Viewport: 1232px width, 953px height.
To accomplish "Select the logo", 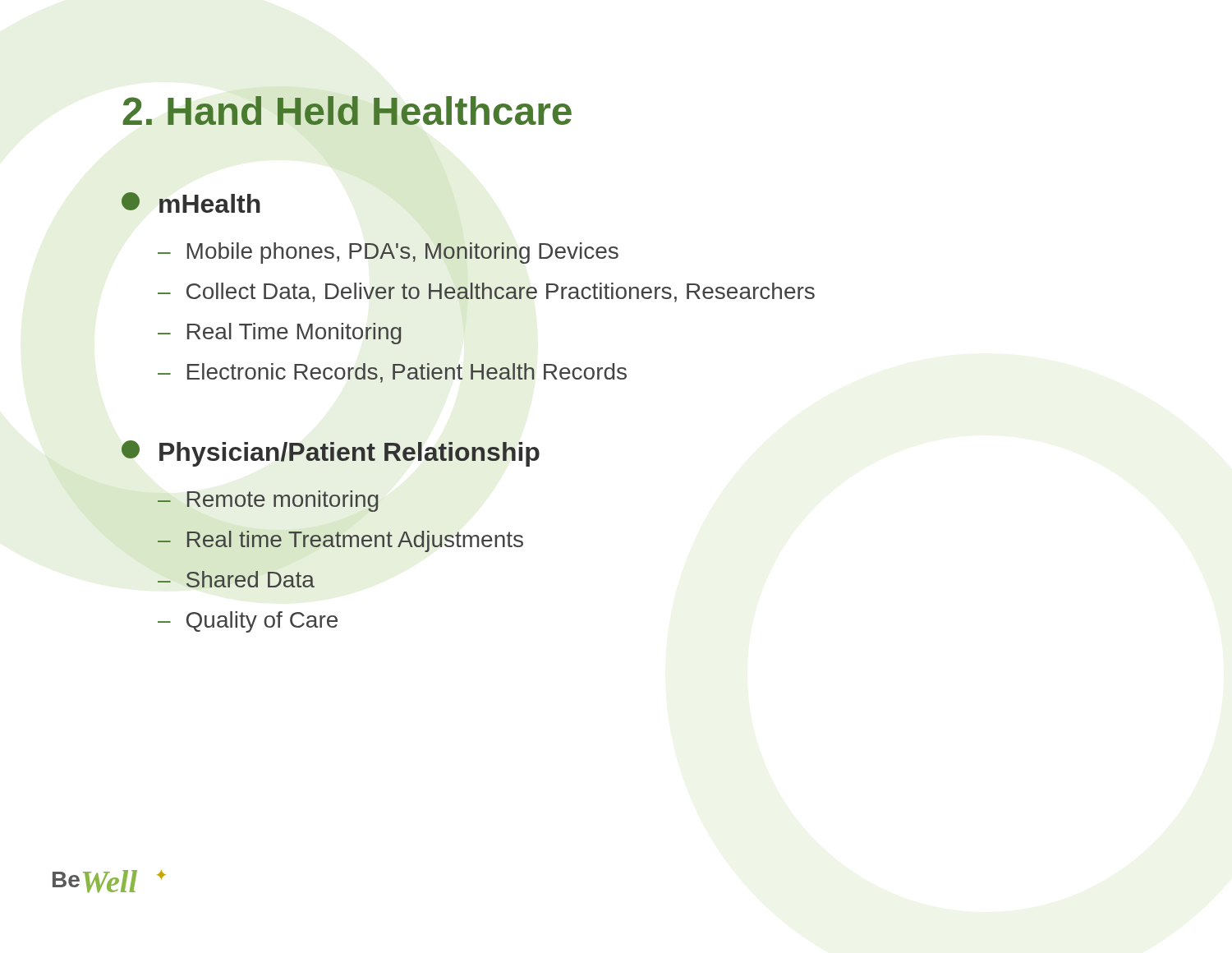I will point(115,879).
